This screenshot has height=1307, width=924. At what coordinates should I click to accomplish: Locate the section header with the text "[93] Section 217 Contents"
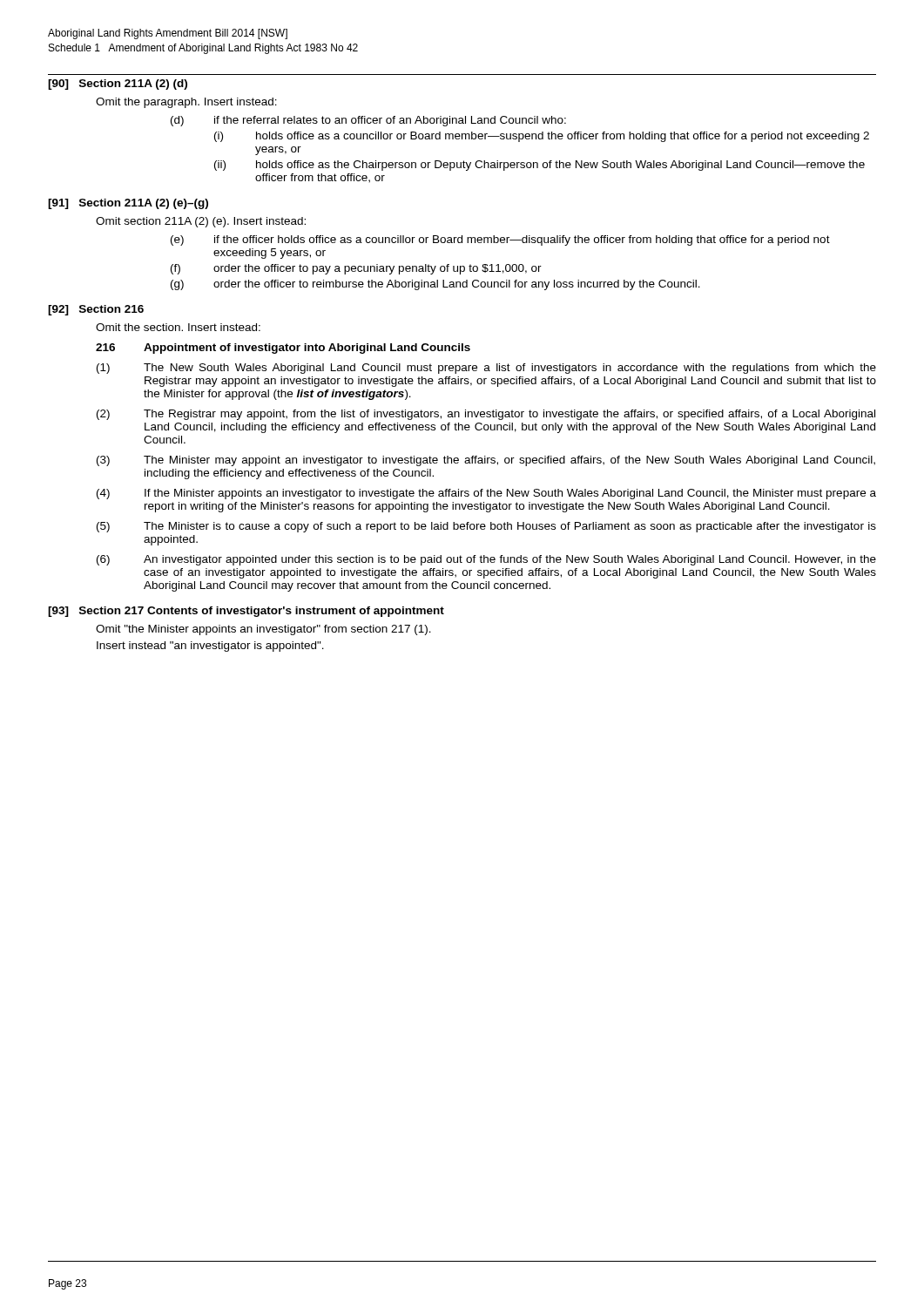tap(246, 610)
